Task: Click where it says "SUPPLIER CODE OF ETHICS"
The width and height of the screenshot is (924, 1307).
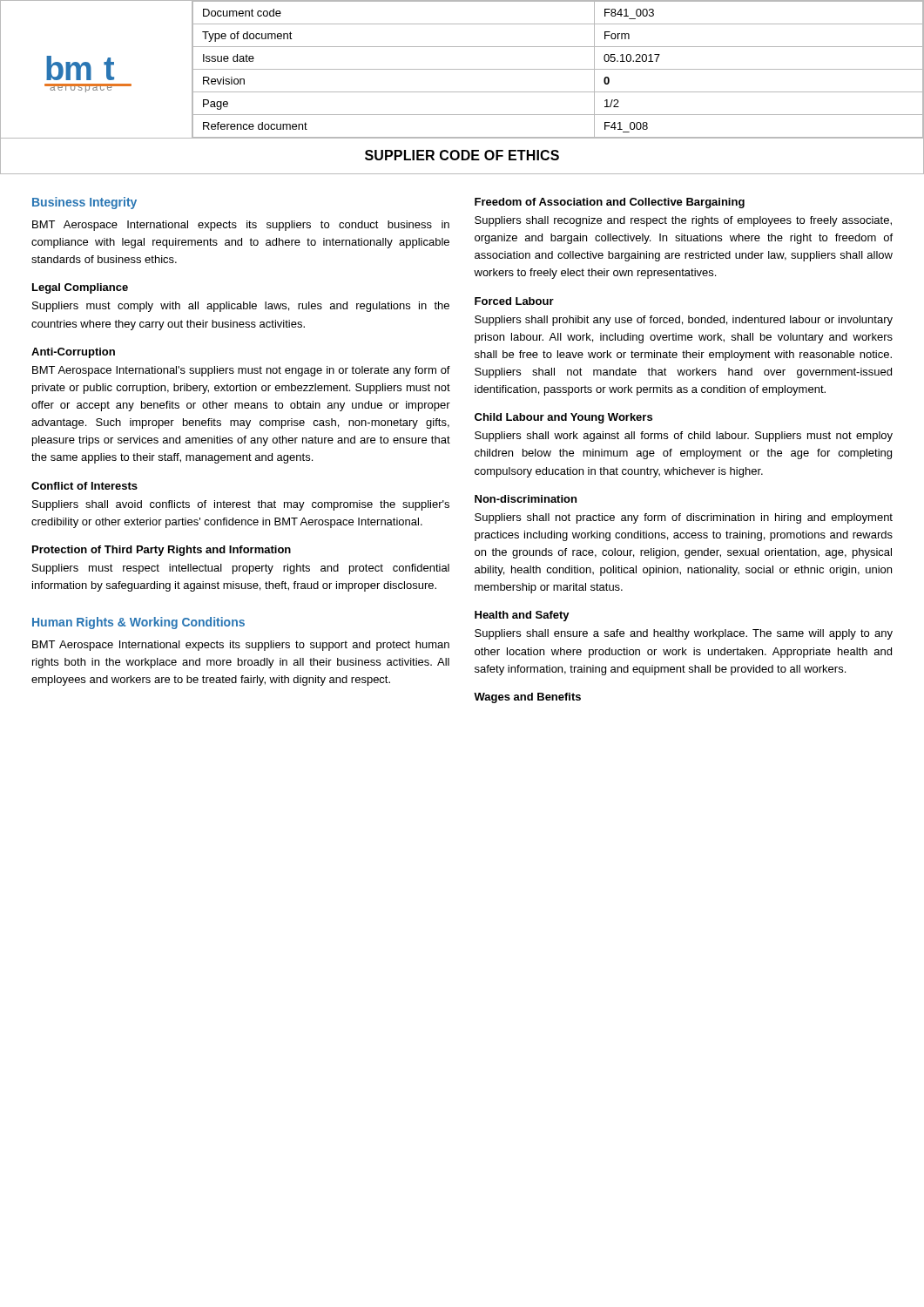Action: [x=462, y=156]
